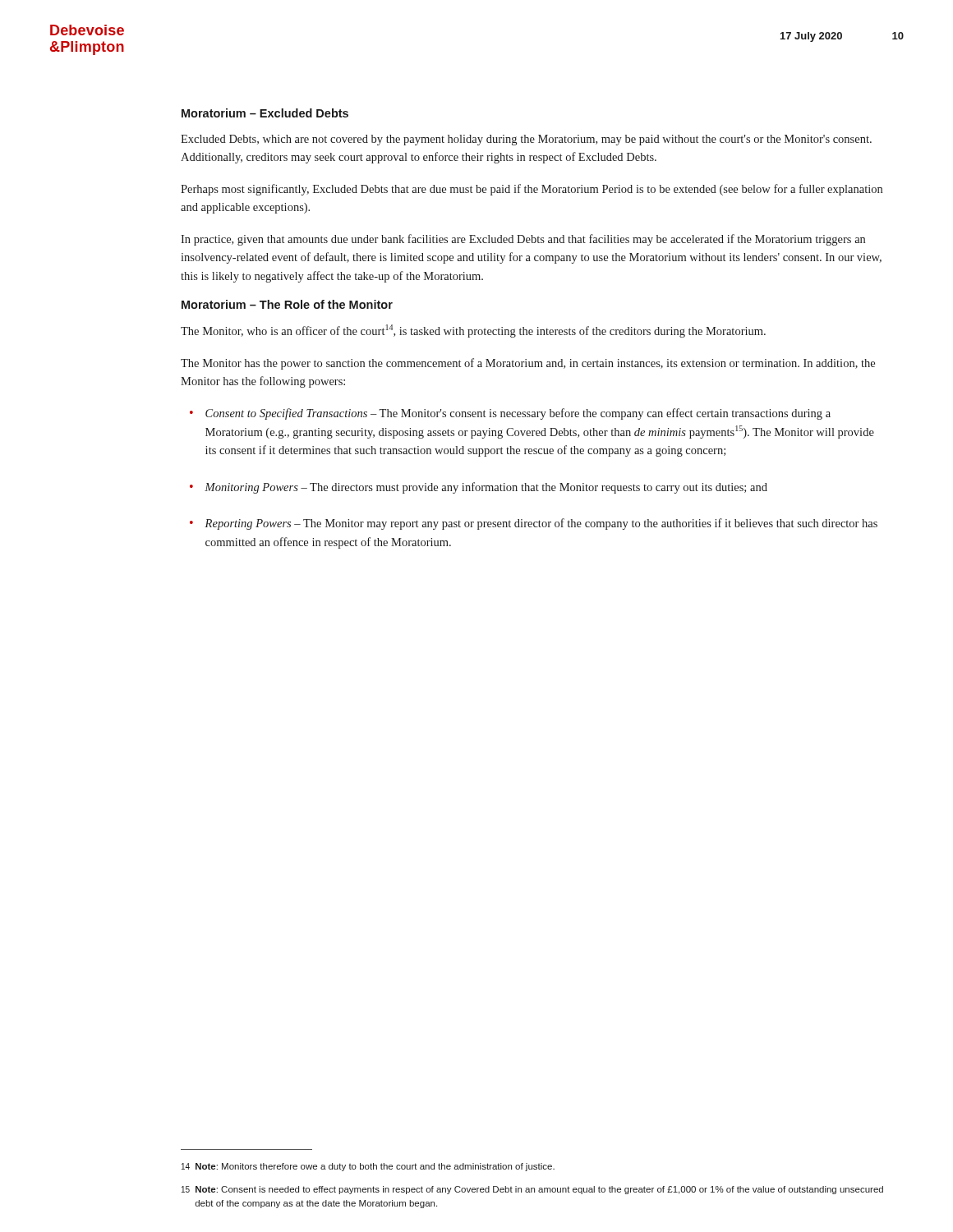Image resolution: width=953 pixels, height=1232 pixels.
Task: Point to the block starting "The Monitor has the power to sanction"
Action: [528, 372]
